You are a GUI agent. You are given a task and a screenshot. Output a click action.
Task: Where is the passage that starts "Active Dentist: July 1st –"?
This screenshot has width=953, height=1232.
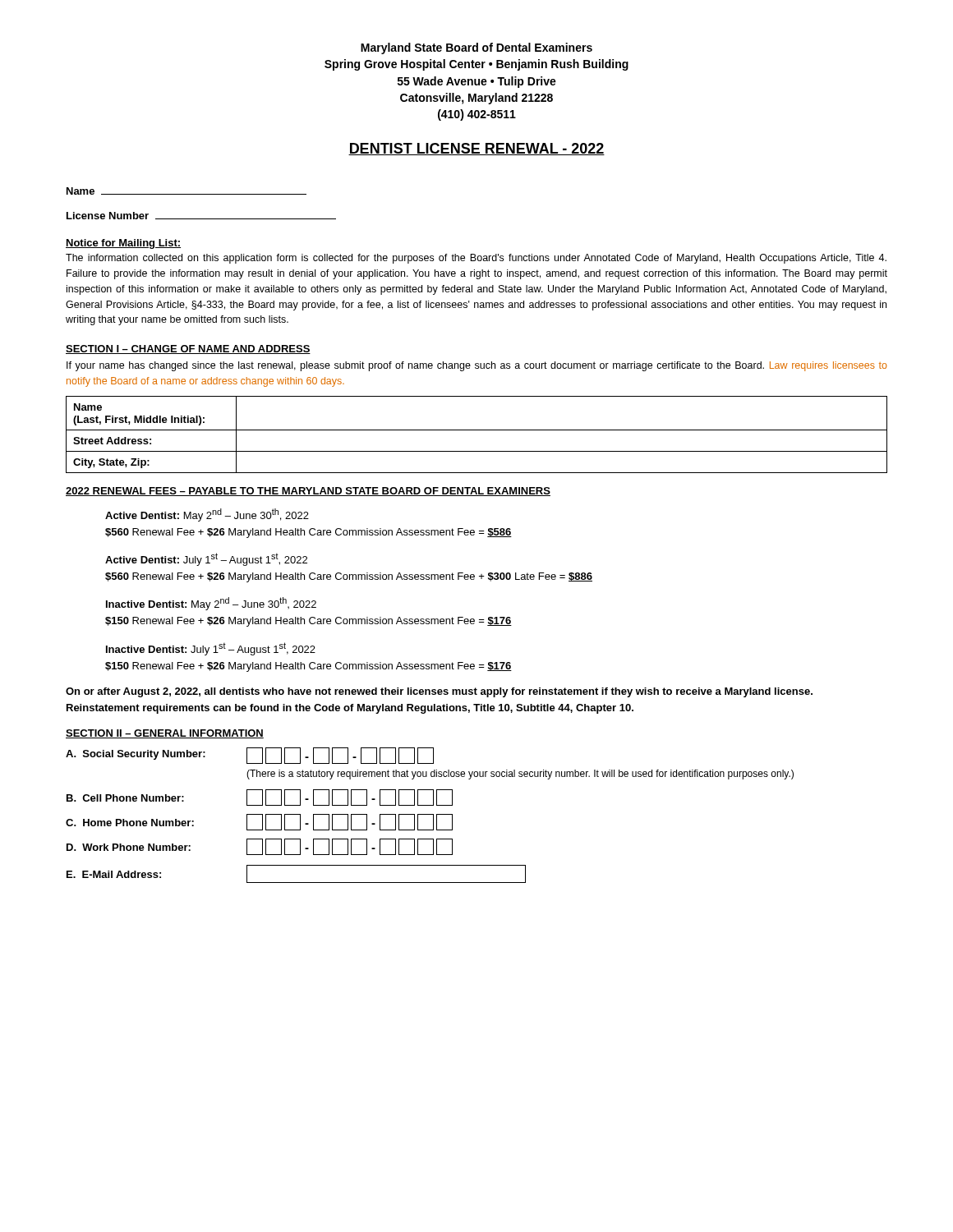click(496, 567)
